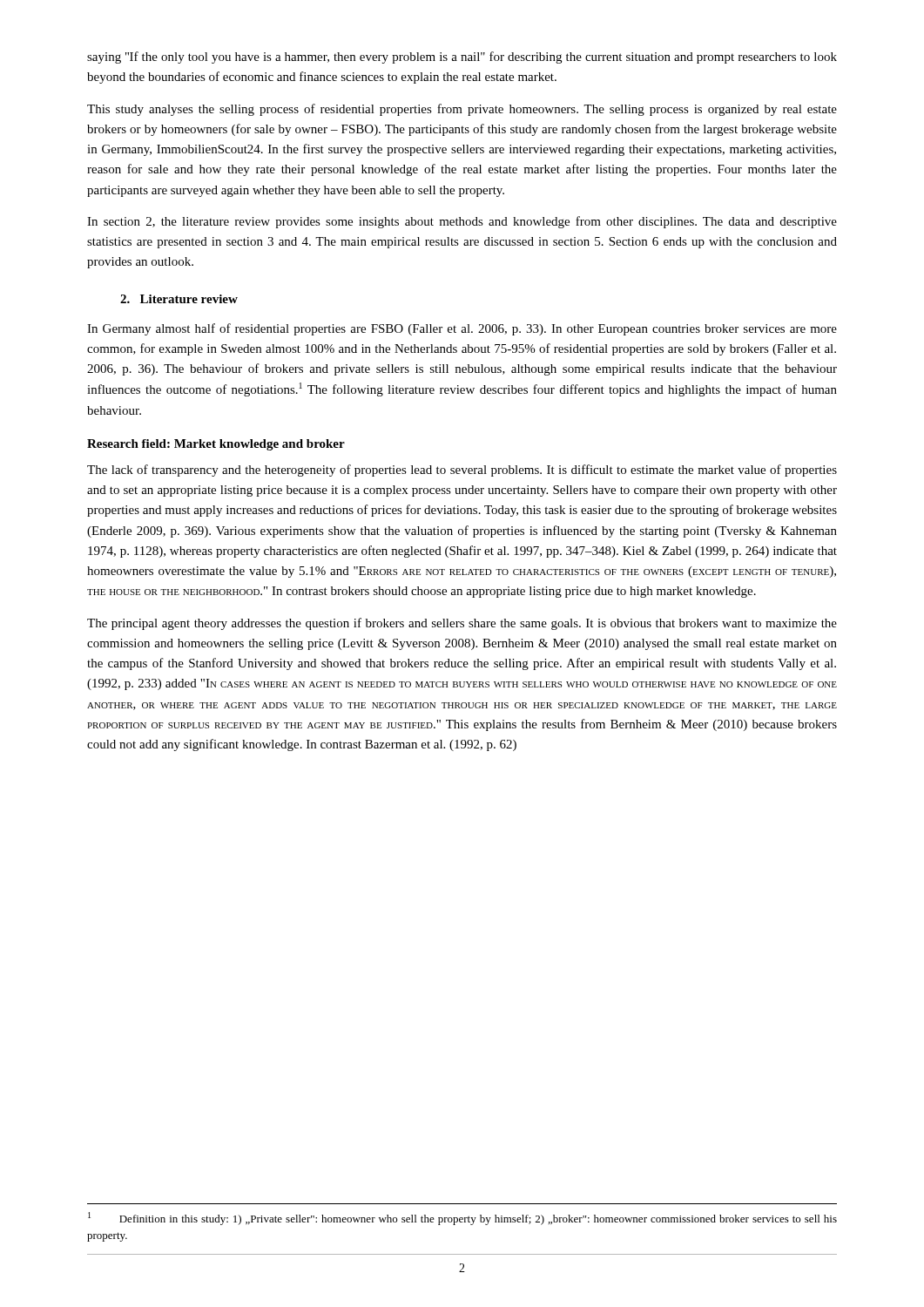Point to the section header beginning "Research field: Market"
Screen dimensions: 1307x924
coord(216,443)
